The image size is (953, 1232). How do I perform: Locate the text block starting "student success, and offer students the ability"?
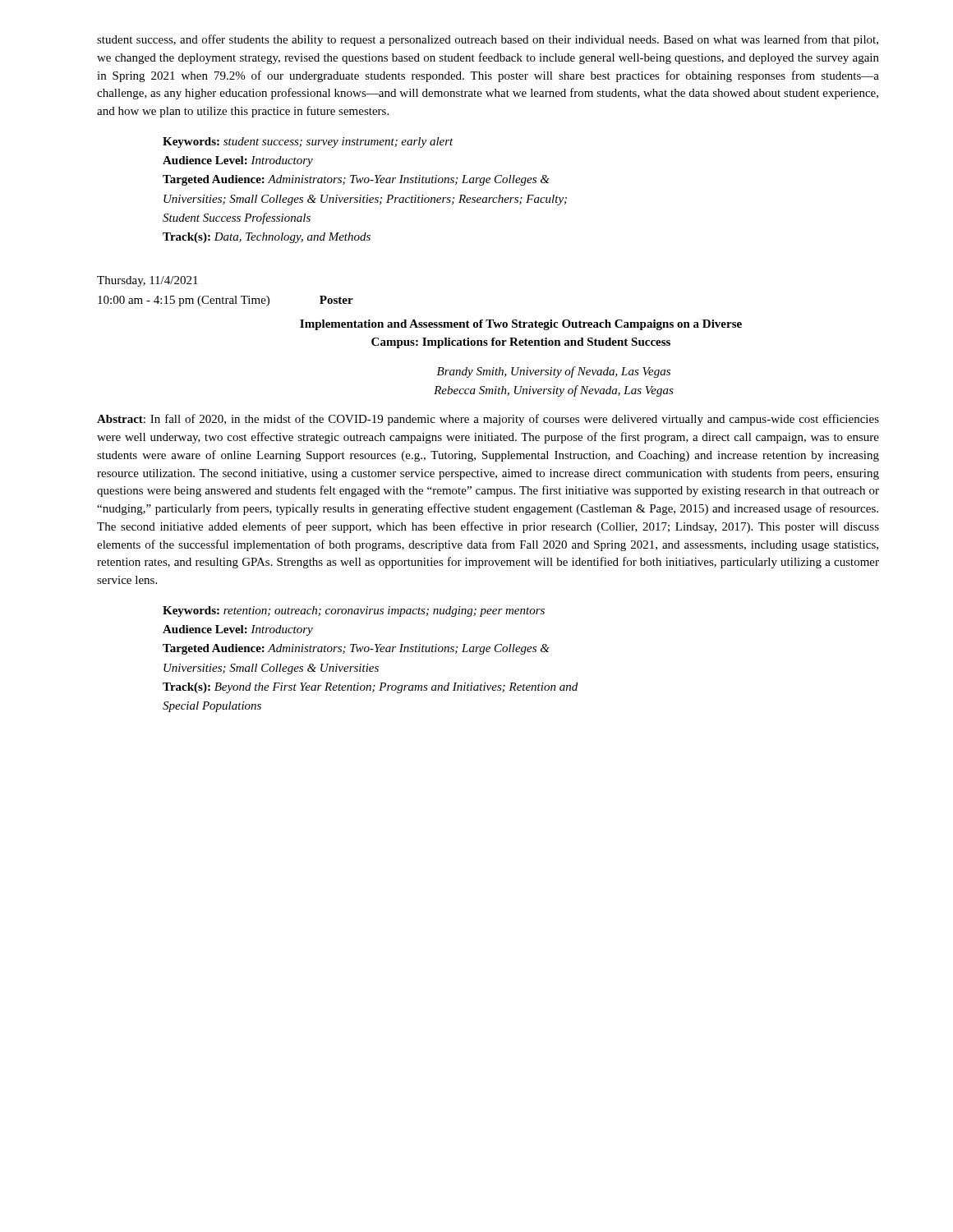pos(488,75)
